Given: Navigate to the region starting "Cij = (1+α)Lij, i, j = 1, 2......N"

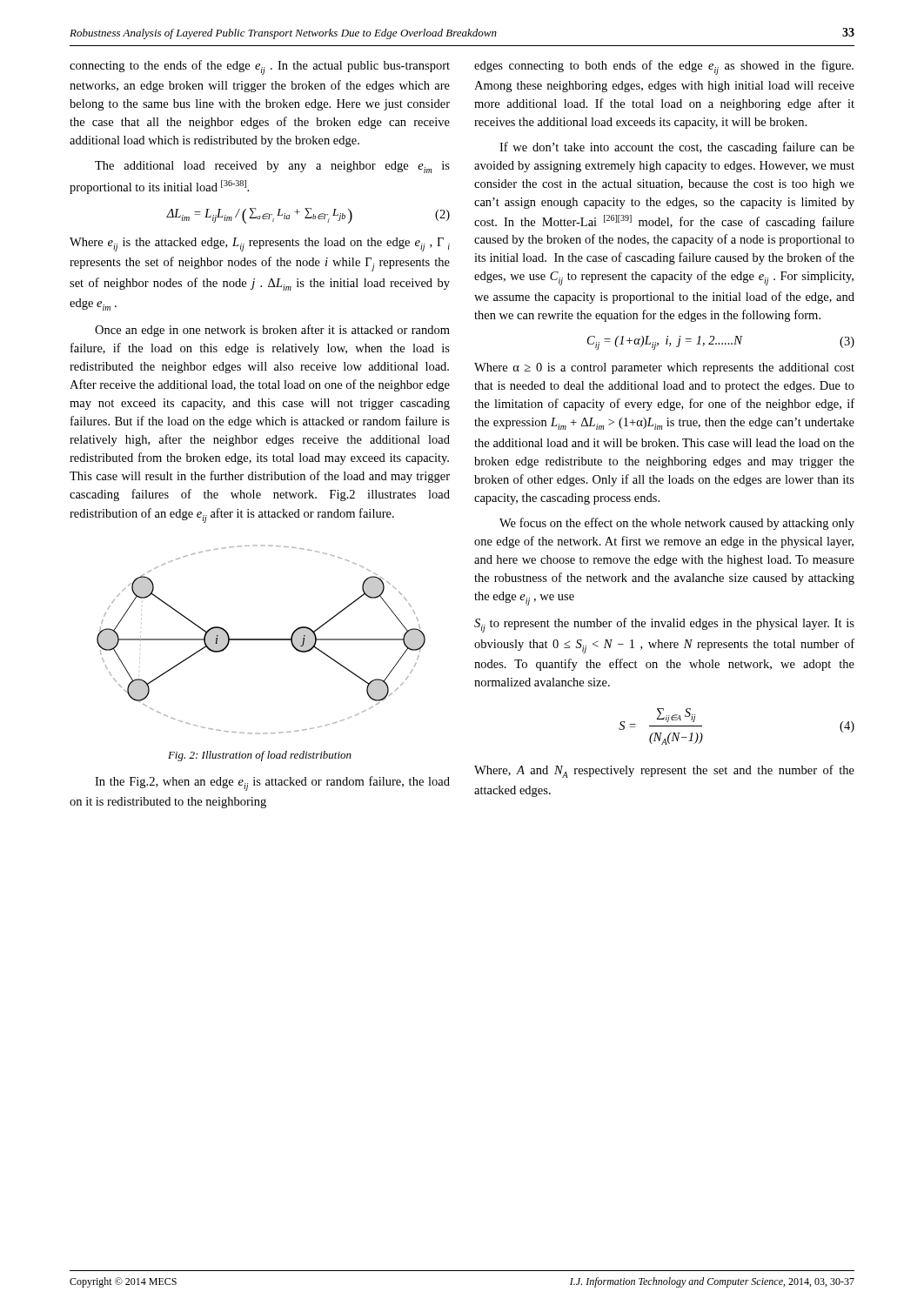Looking at the screenshot, I should click(x=664, y=342).
